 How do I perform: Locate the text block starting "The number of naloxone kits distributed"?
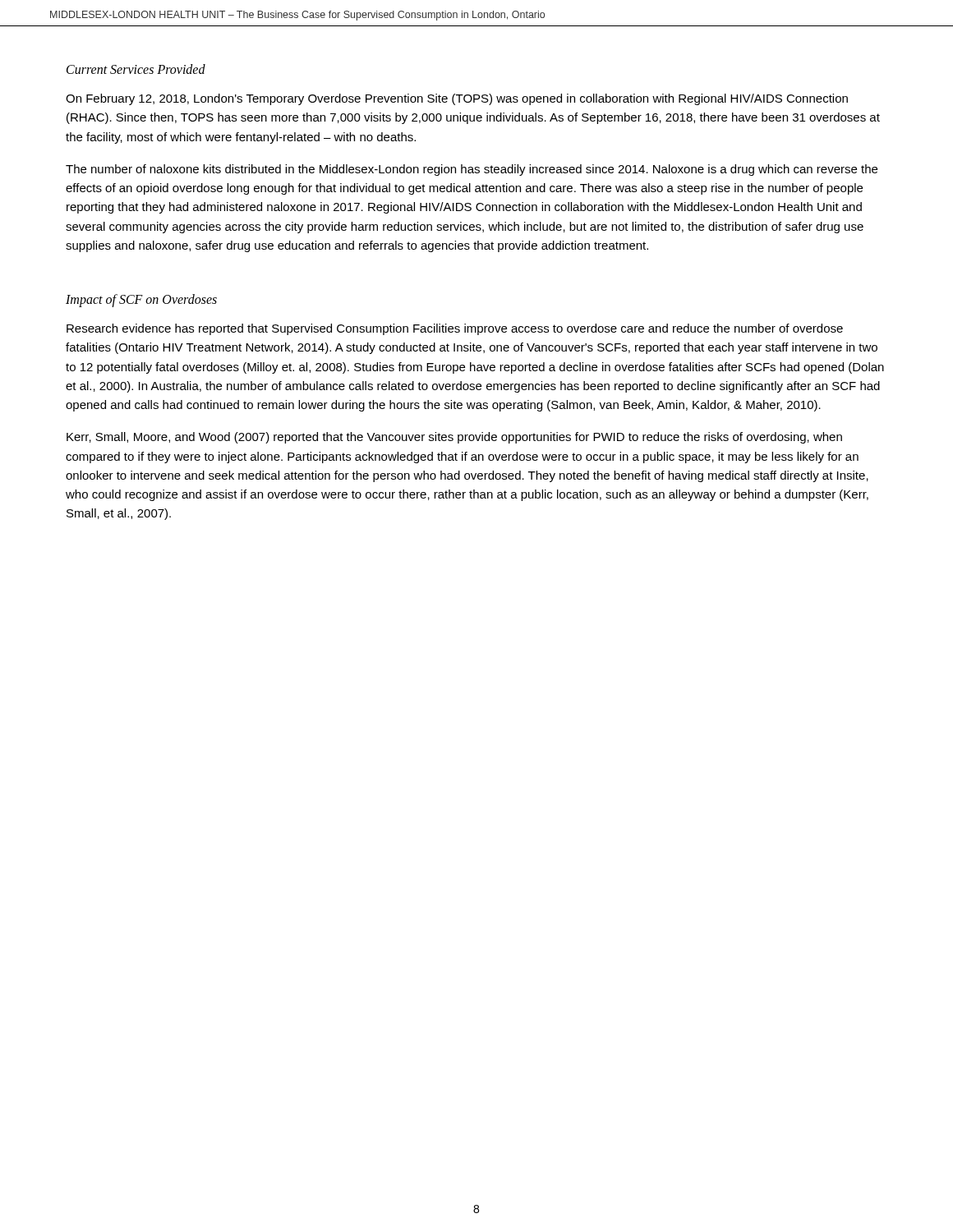[472, 207]
